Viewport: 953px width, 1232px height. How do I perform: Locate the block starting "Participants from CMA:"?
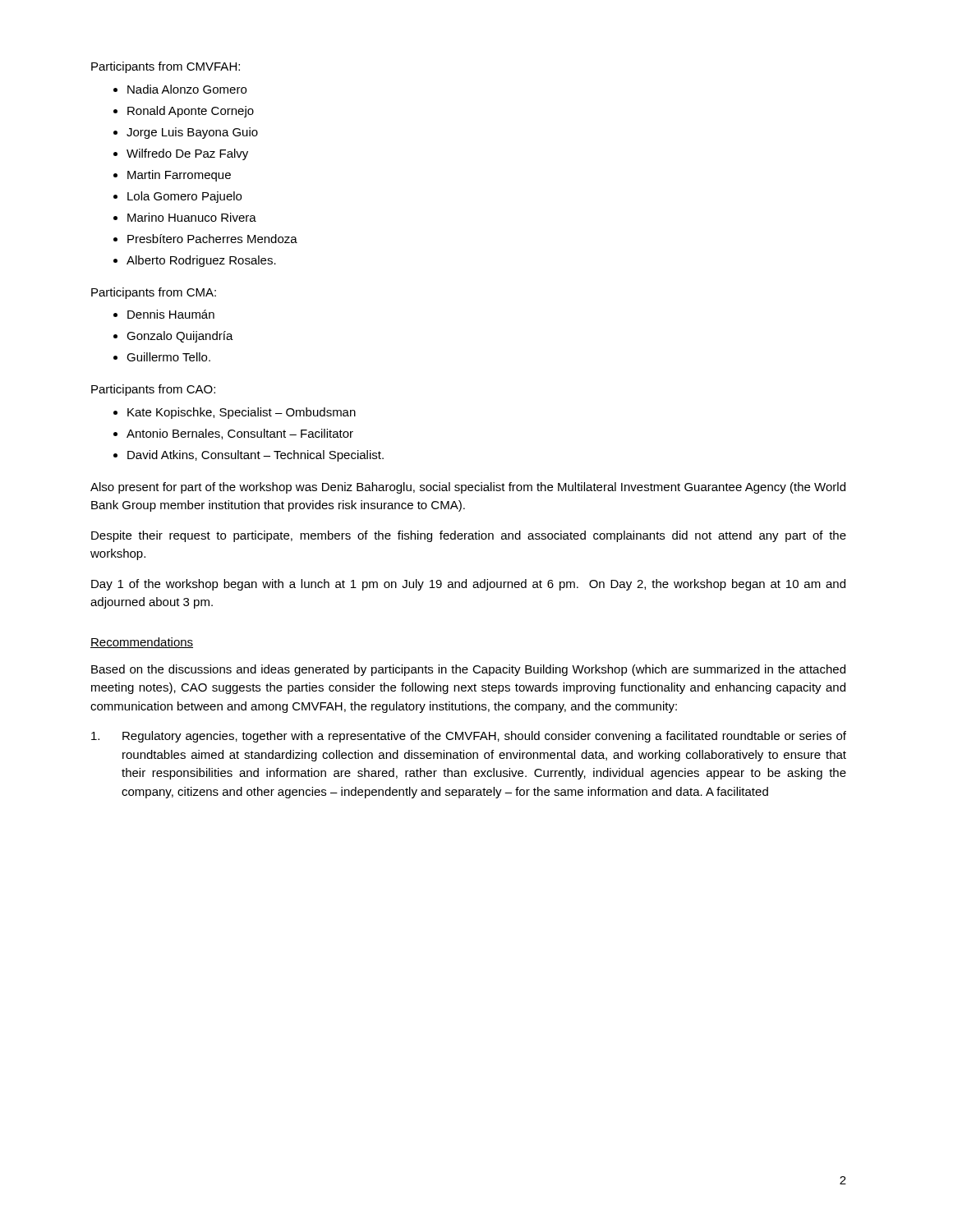[154, 292]
